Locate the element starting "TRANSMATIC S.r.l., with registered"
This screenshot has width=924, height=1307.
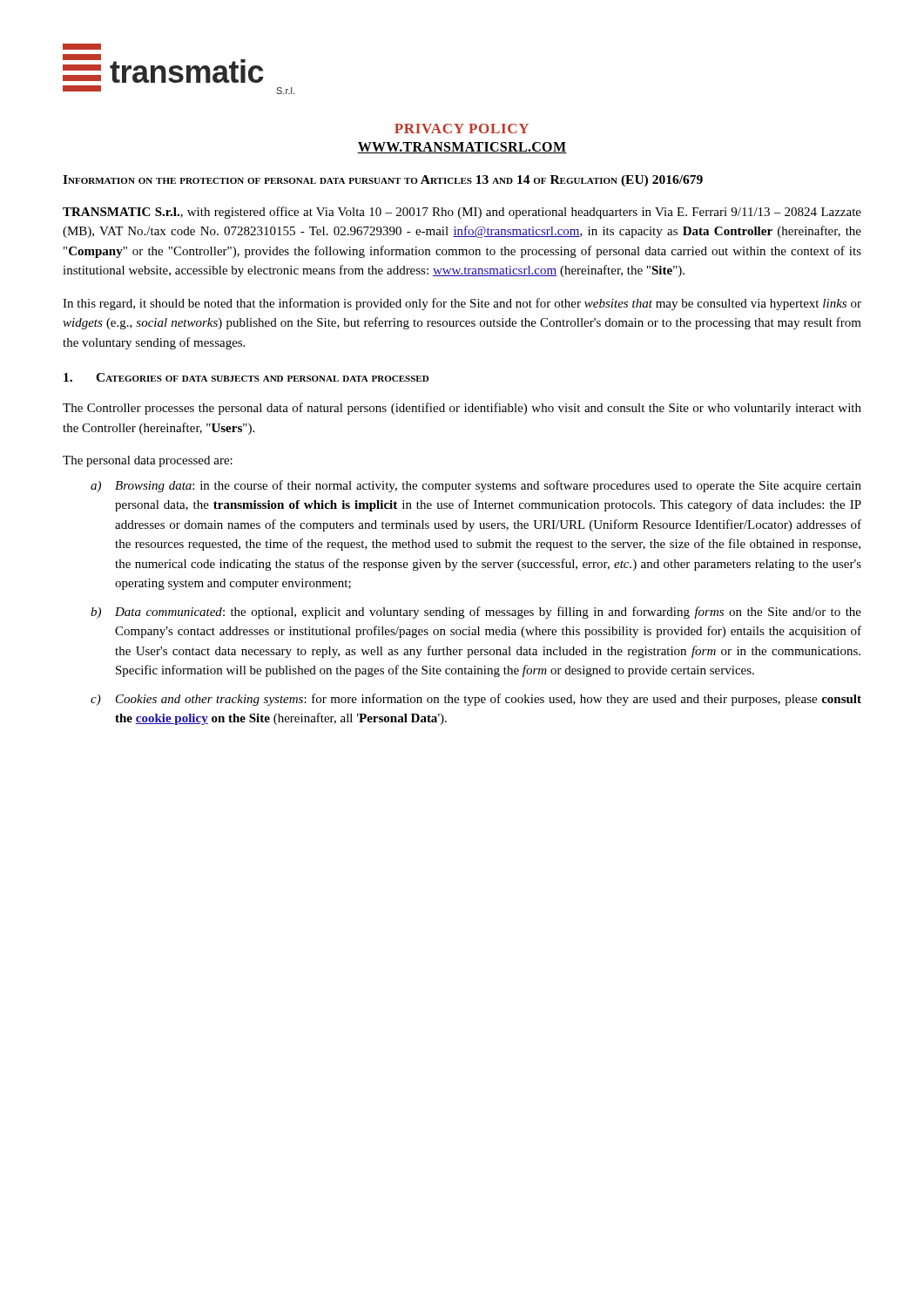coord(462,241)
